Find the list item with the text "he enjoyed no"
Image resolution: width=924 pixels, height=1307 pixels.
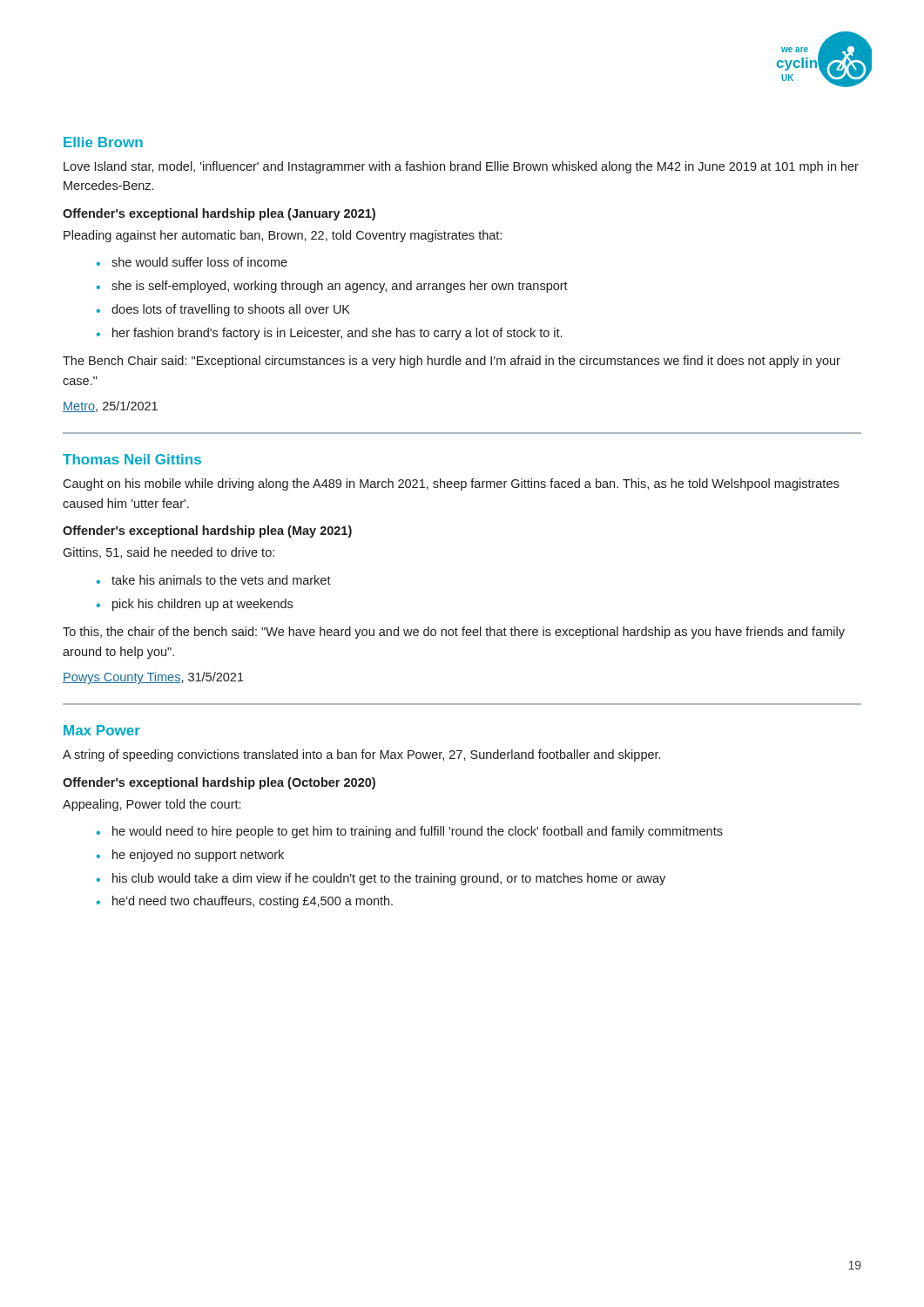tap(198, 855)
